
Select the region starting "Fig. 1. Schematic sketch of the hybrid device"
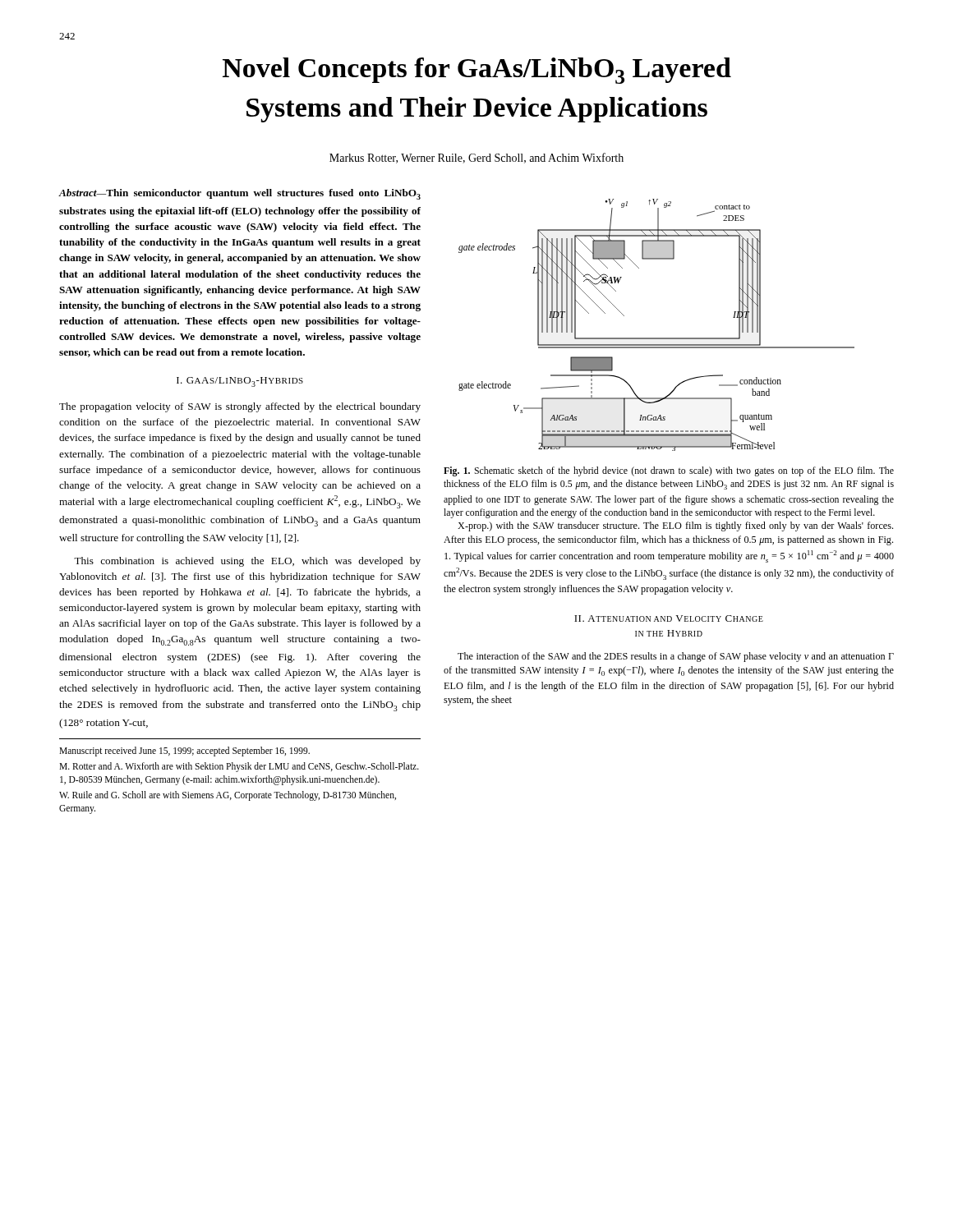pyautogui.click(x=669, y=492)
